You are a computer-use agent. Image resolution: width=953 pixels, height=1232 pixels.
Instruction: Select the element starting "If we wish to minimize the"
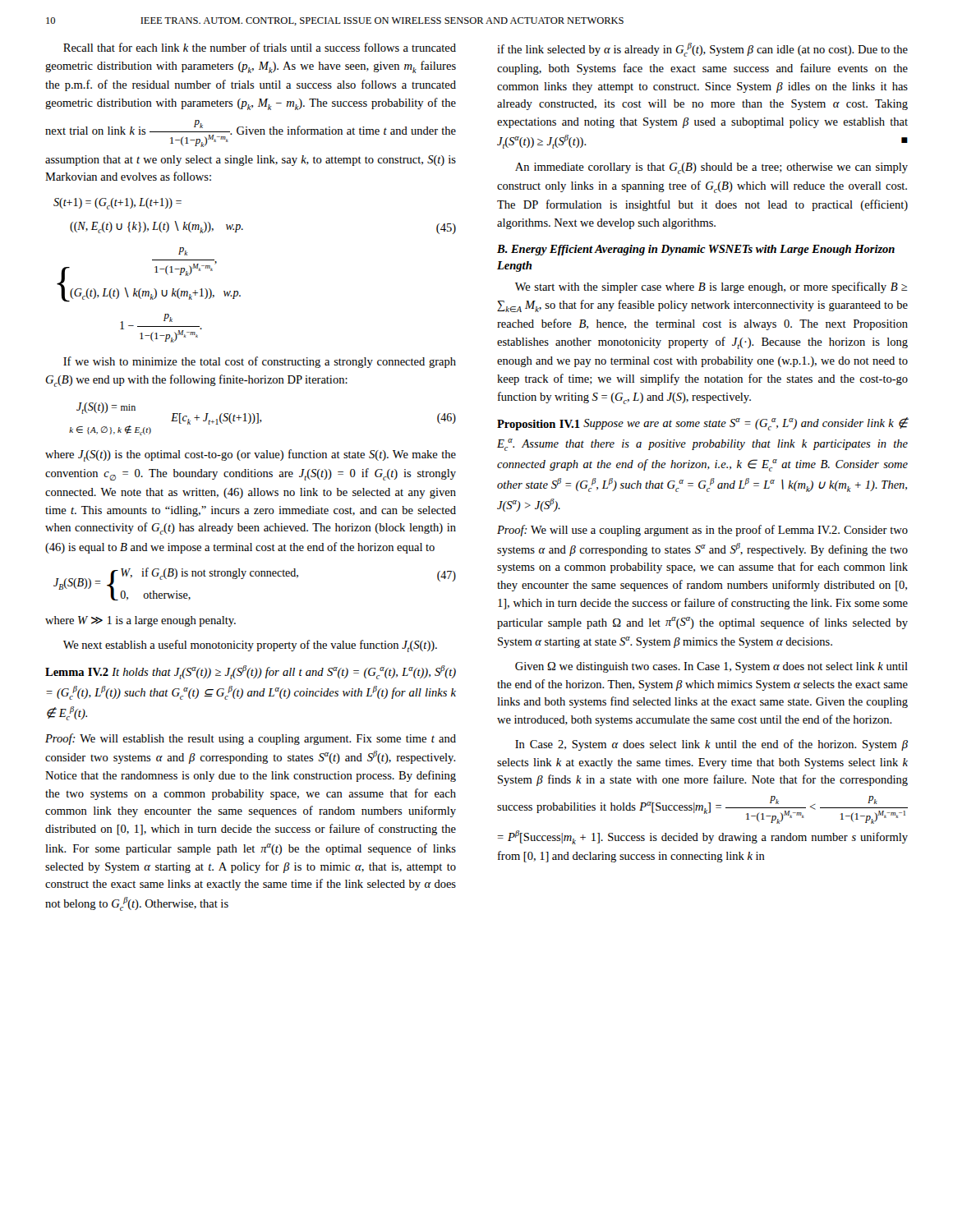coord(251,372)
